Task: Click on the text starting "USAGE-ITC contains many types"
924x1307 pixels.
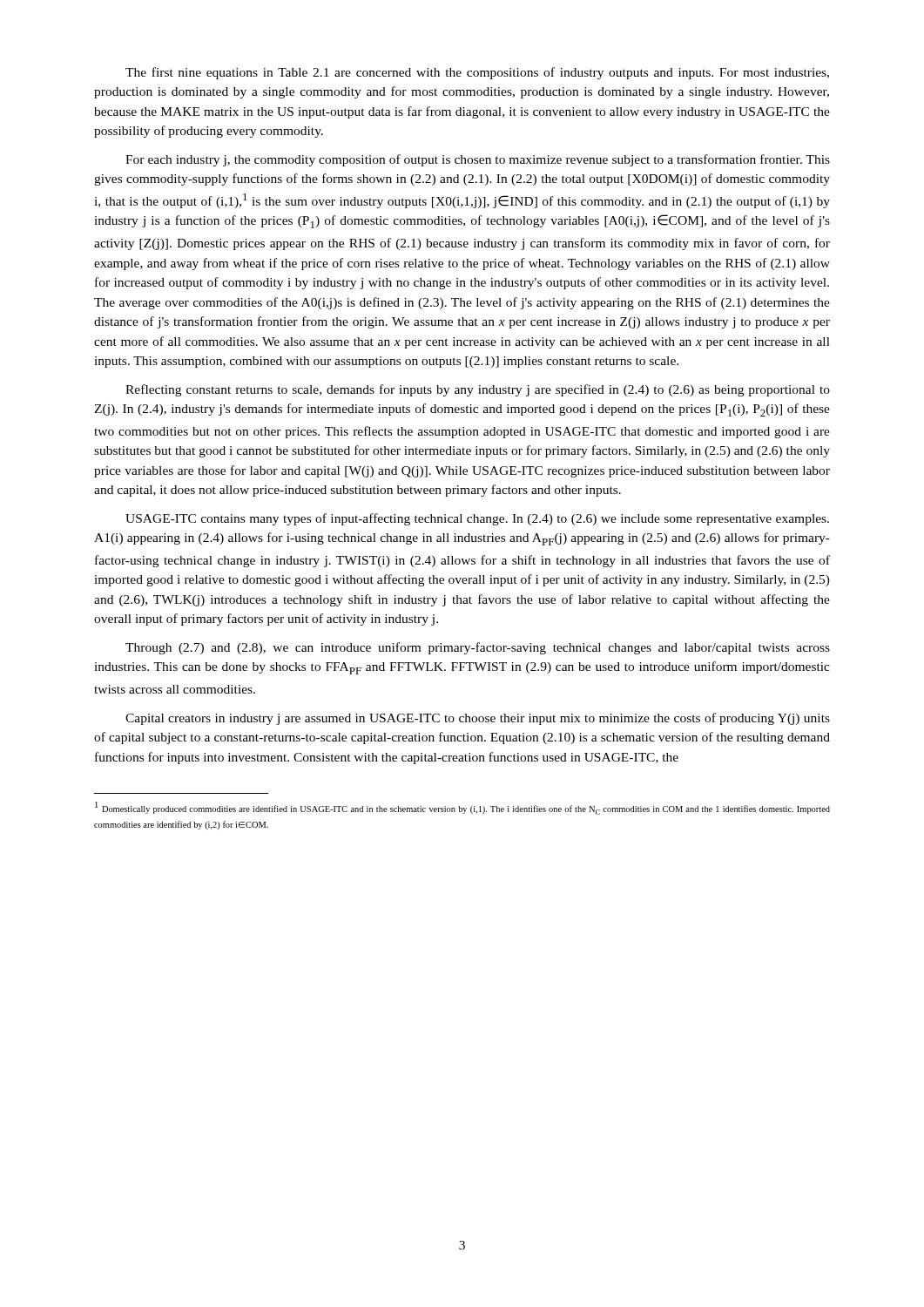Action: point(462,568)
